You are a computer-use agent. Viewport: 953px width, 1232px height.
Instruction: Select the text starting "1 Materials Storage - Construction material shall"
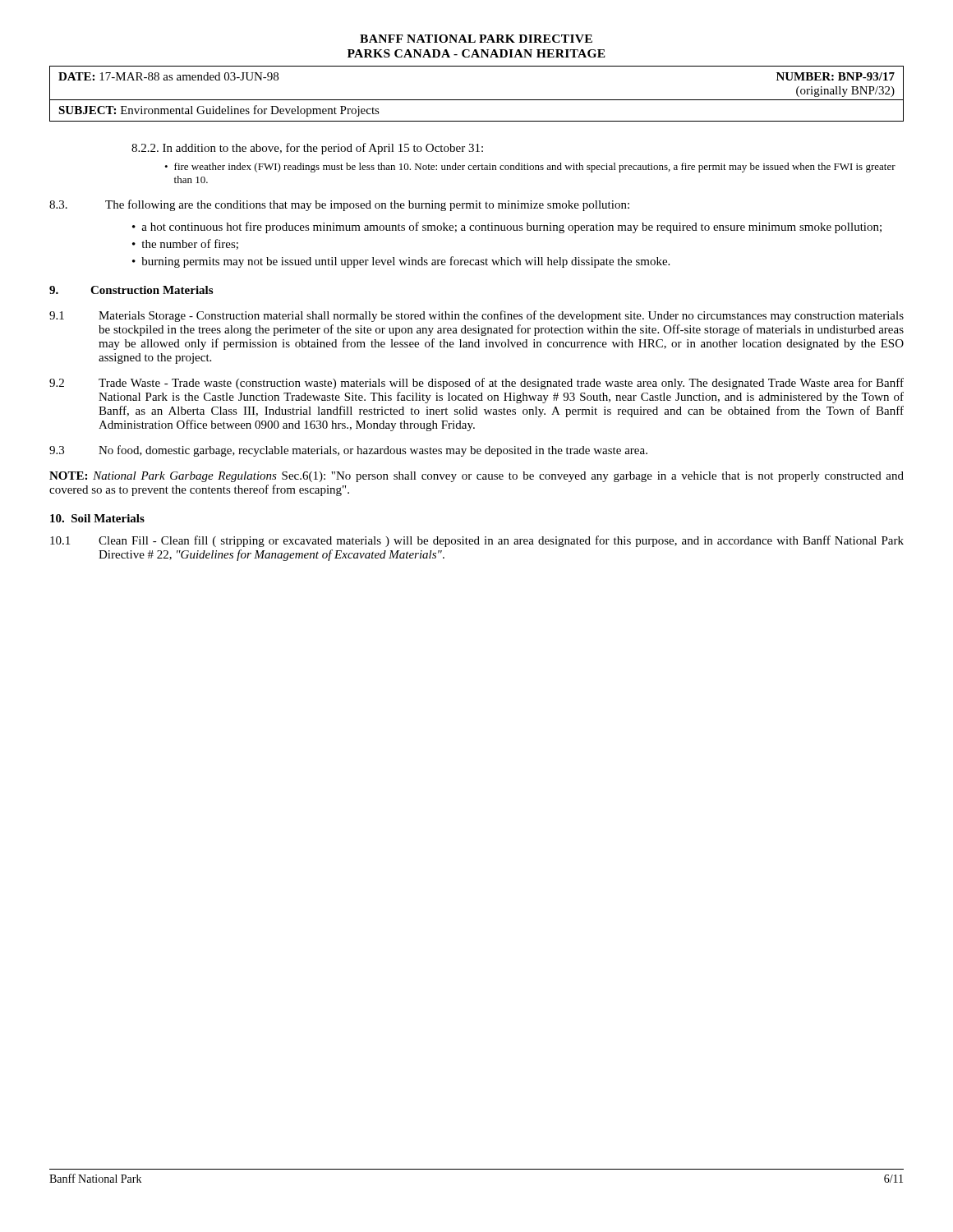(476, 337)
